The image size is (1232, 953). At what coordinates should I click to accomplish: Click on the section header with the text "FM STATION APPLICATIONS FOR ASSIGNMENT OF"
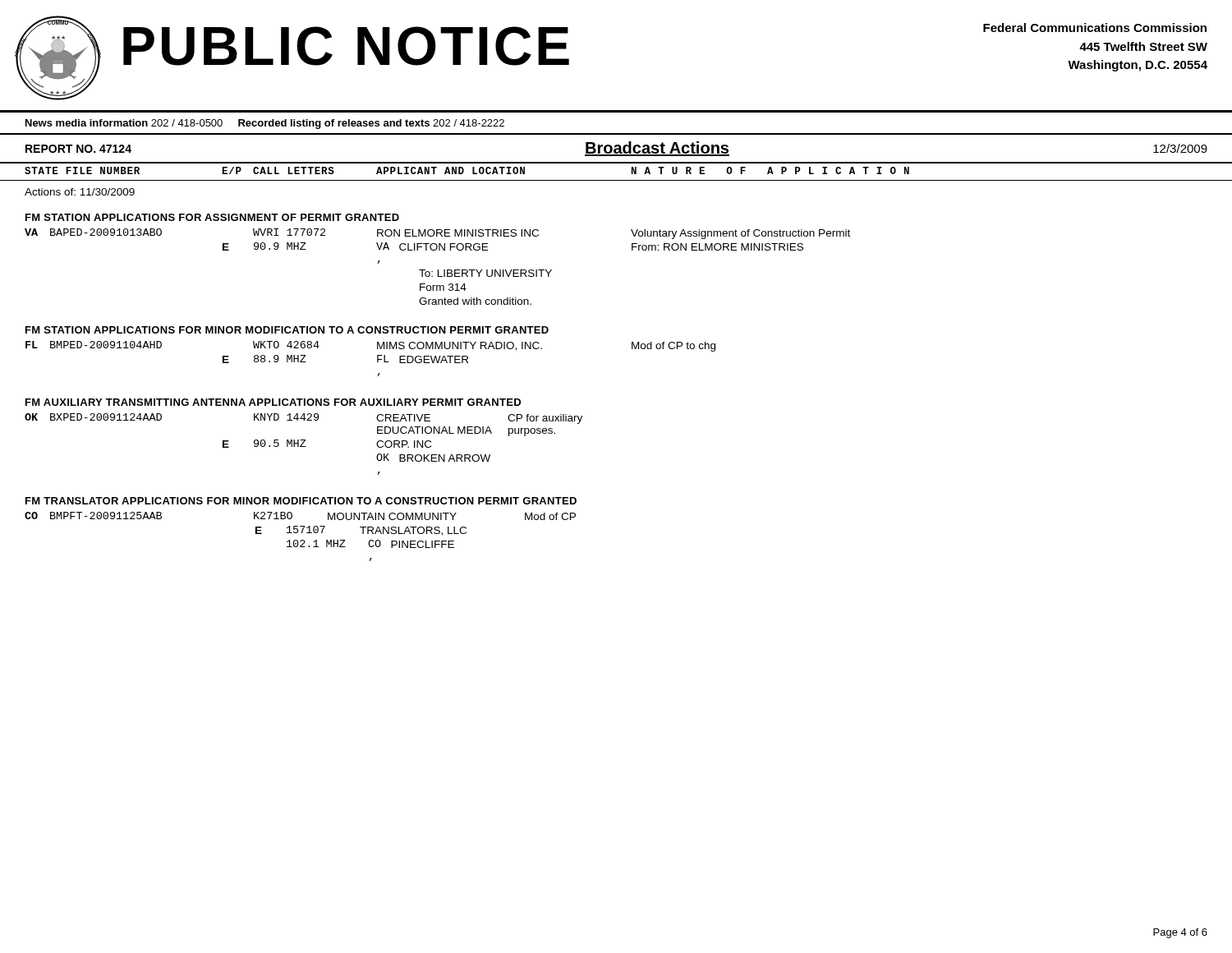pos(212,217)
